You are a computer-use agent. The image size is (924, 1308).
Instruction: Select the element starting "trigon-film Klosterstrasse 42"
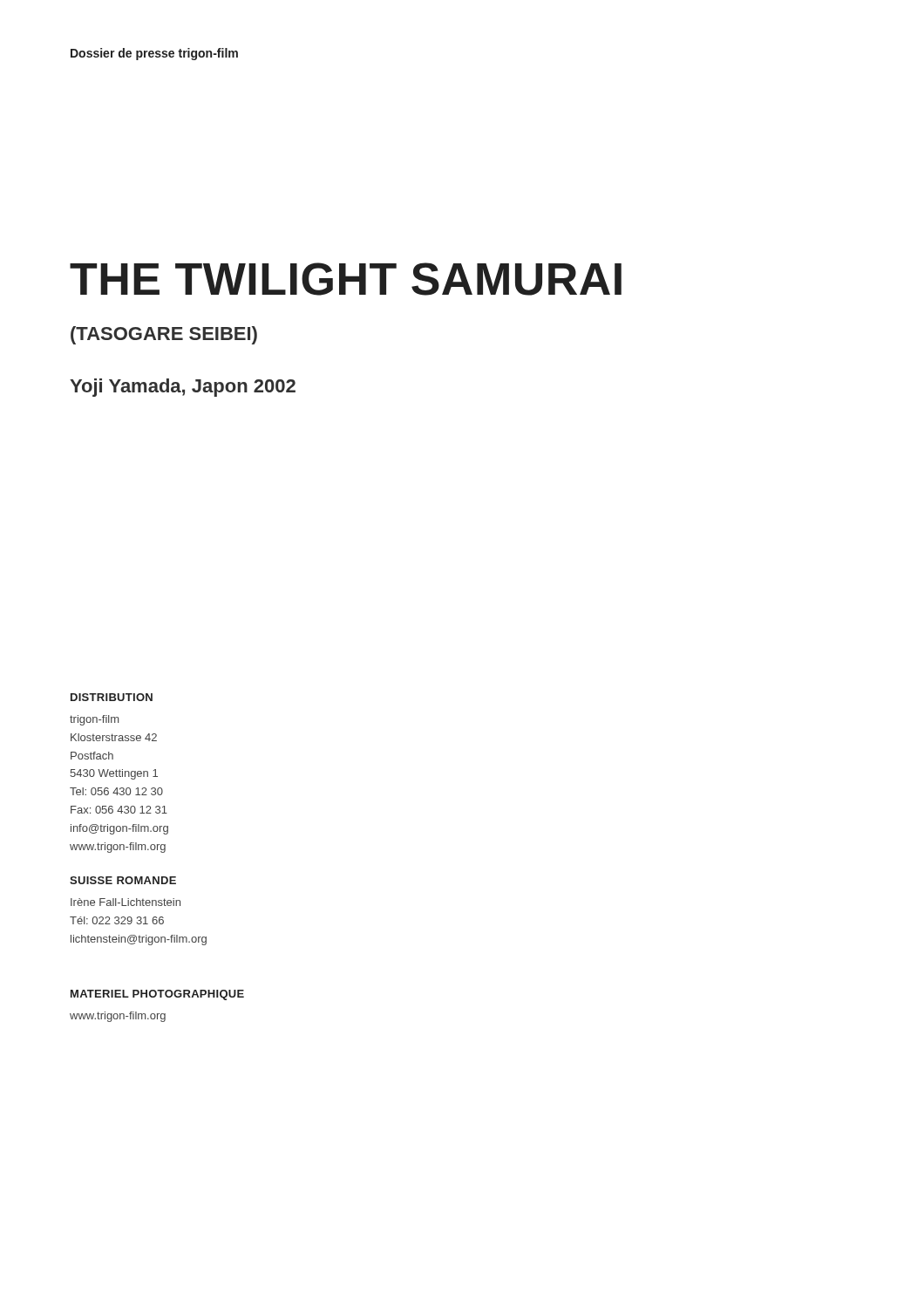click(119, 782)
